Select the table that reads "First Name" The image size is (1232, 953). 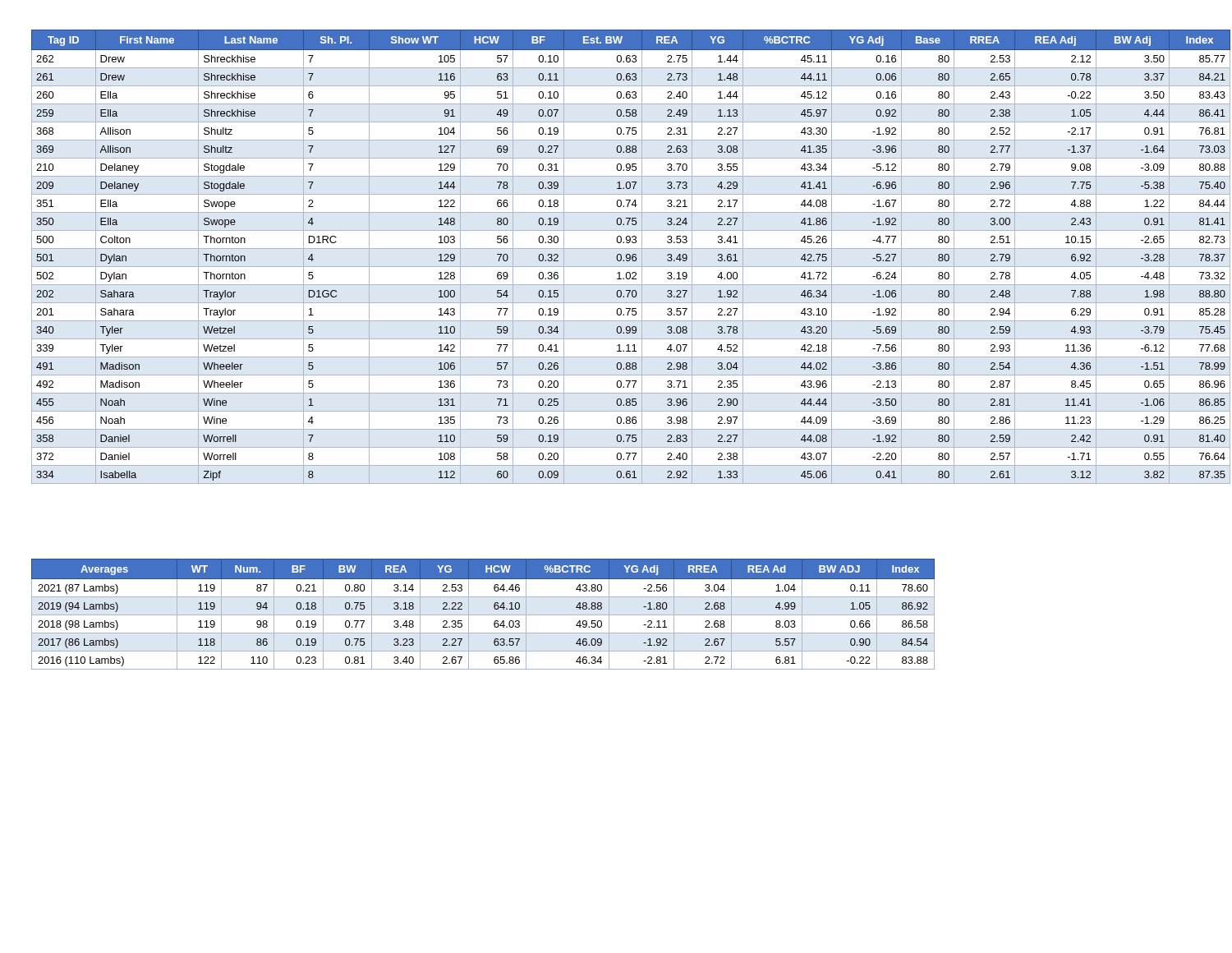616,249
